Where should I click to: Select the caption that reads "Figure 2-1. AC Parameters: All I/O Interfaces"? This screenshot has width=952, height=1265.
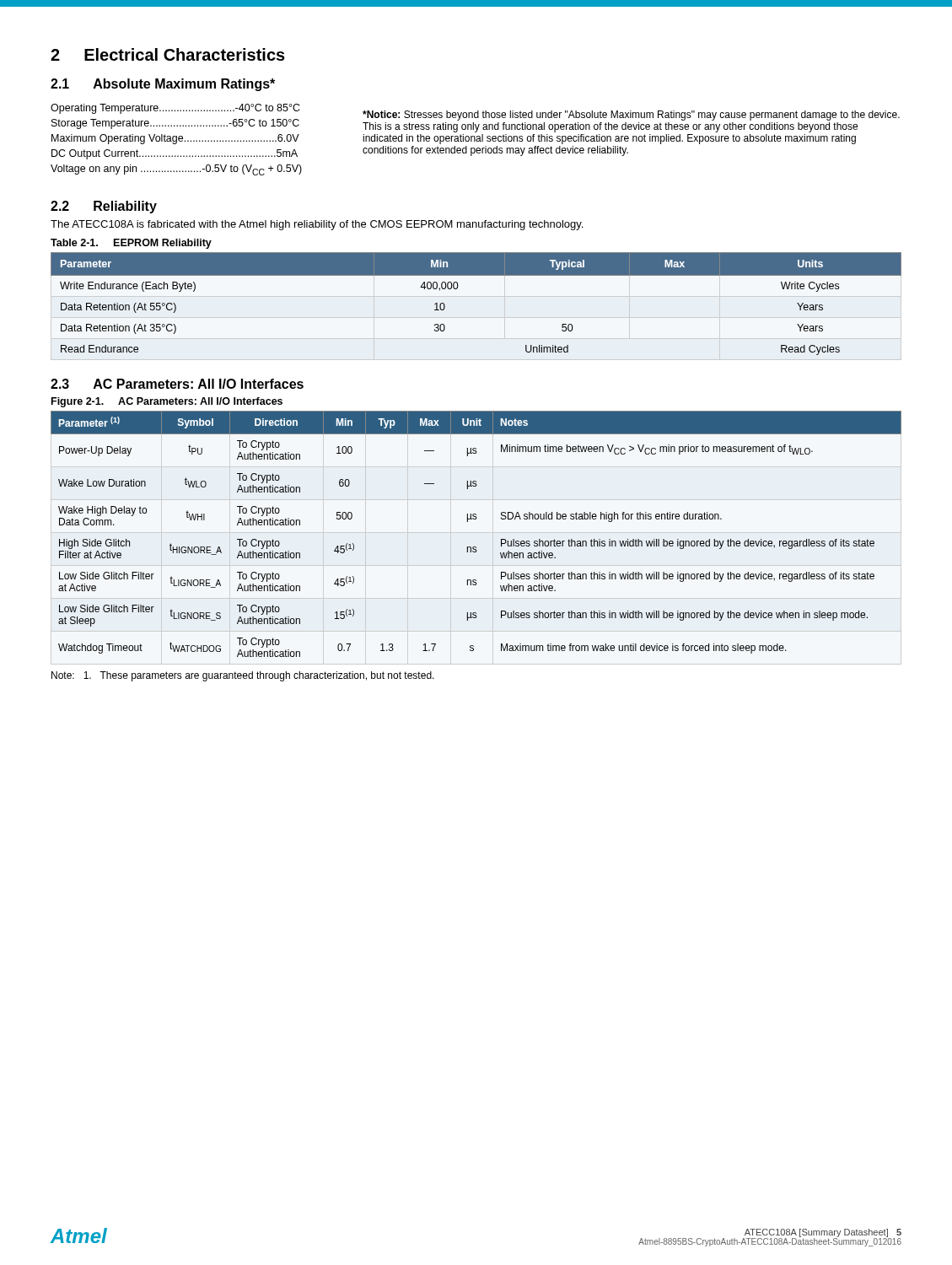(x=167, y=401)
